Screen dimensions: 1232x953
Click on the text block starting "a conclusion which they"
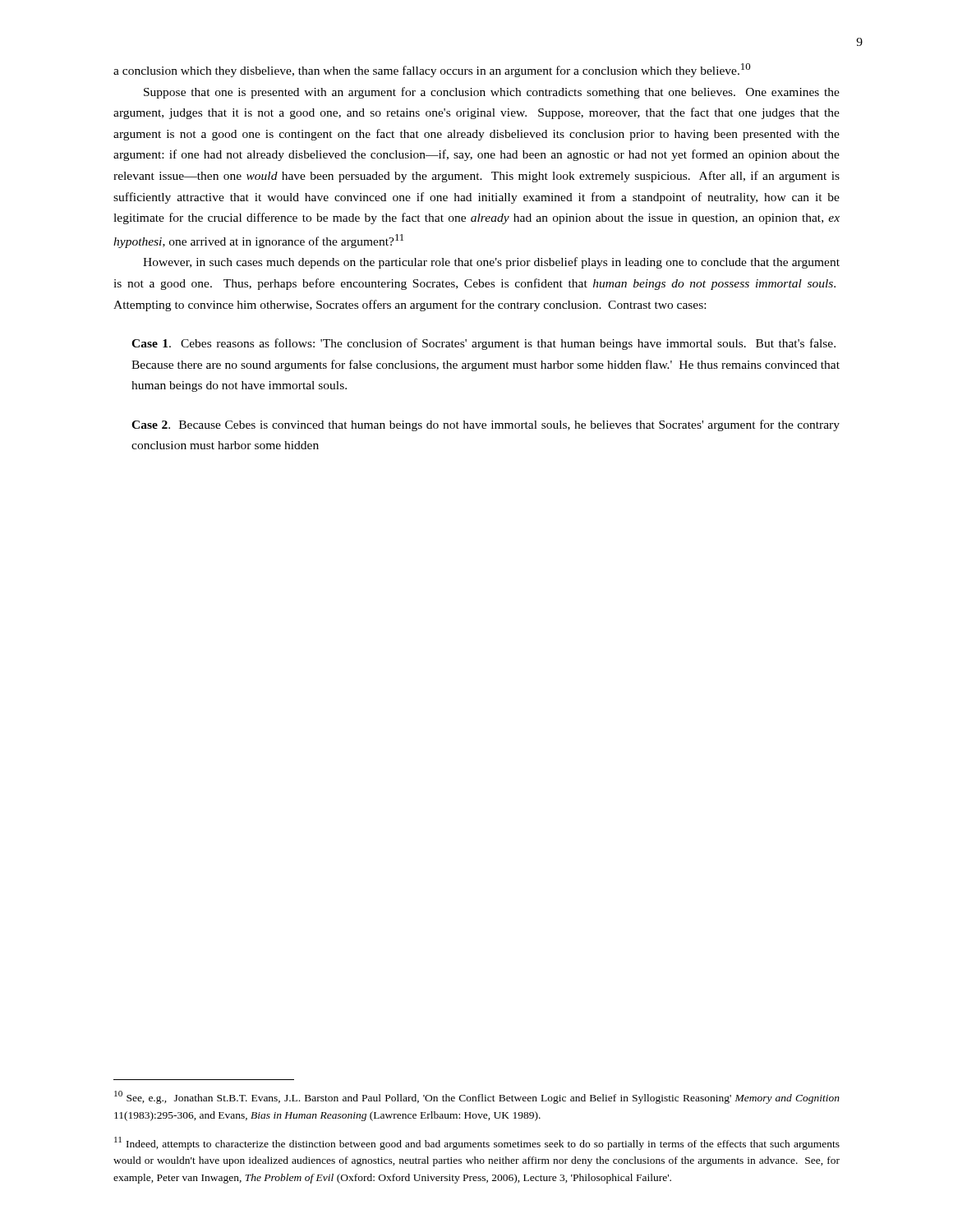pos(432,69)
